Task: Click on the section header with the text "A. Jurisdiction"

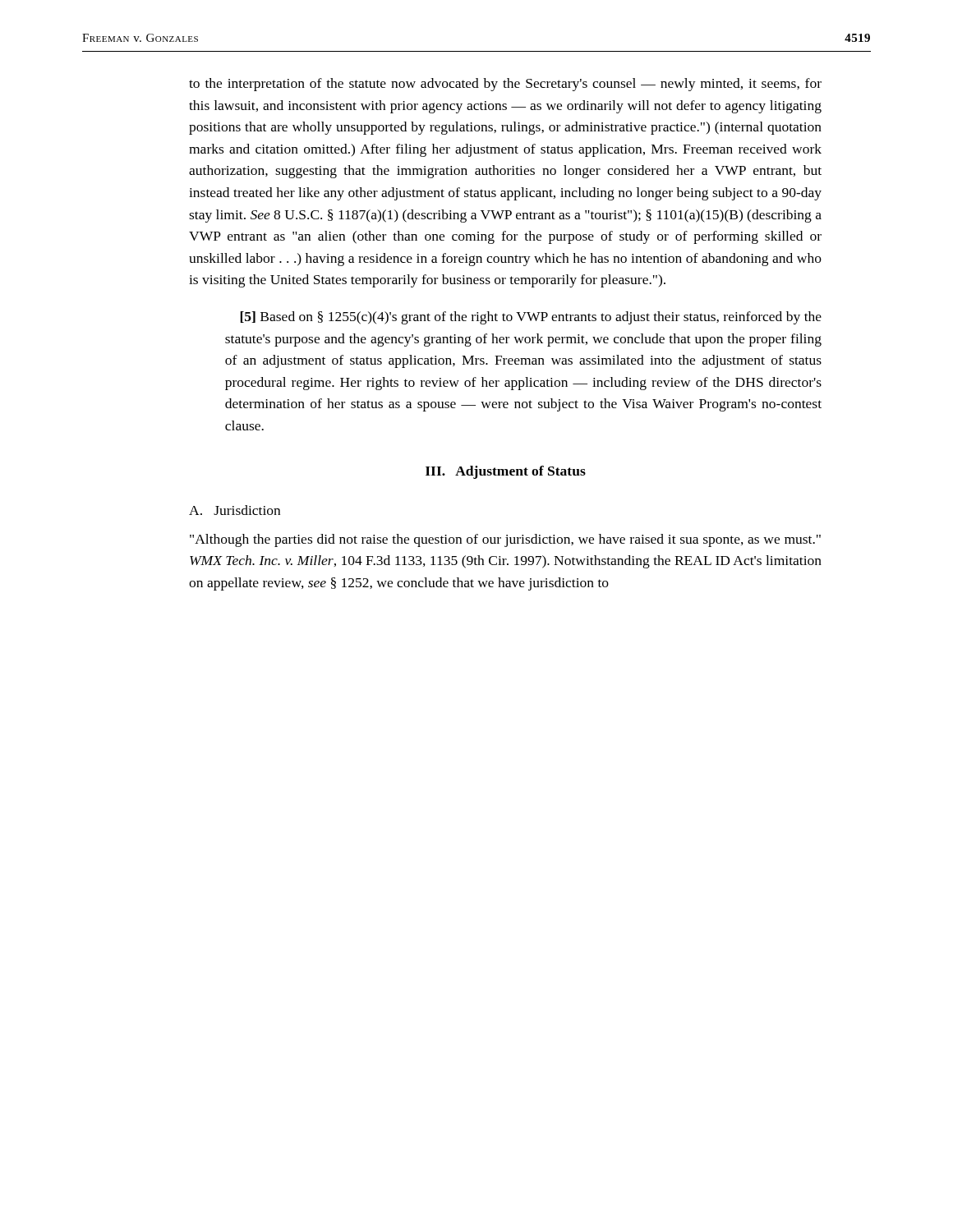Action: (x=235, y=510)
